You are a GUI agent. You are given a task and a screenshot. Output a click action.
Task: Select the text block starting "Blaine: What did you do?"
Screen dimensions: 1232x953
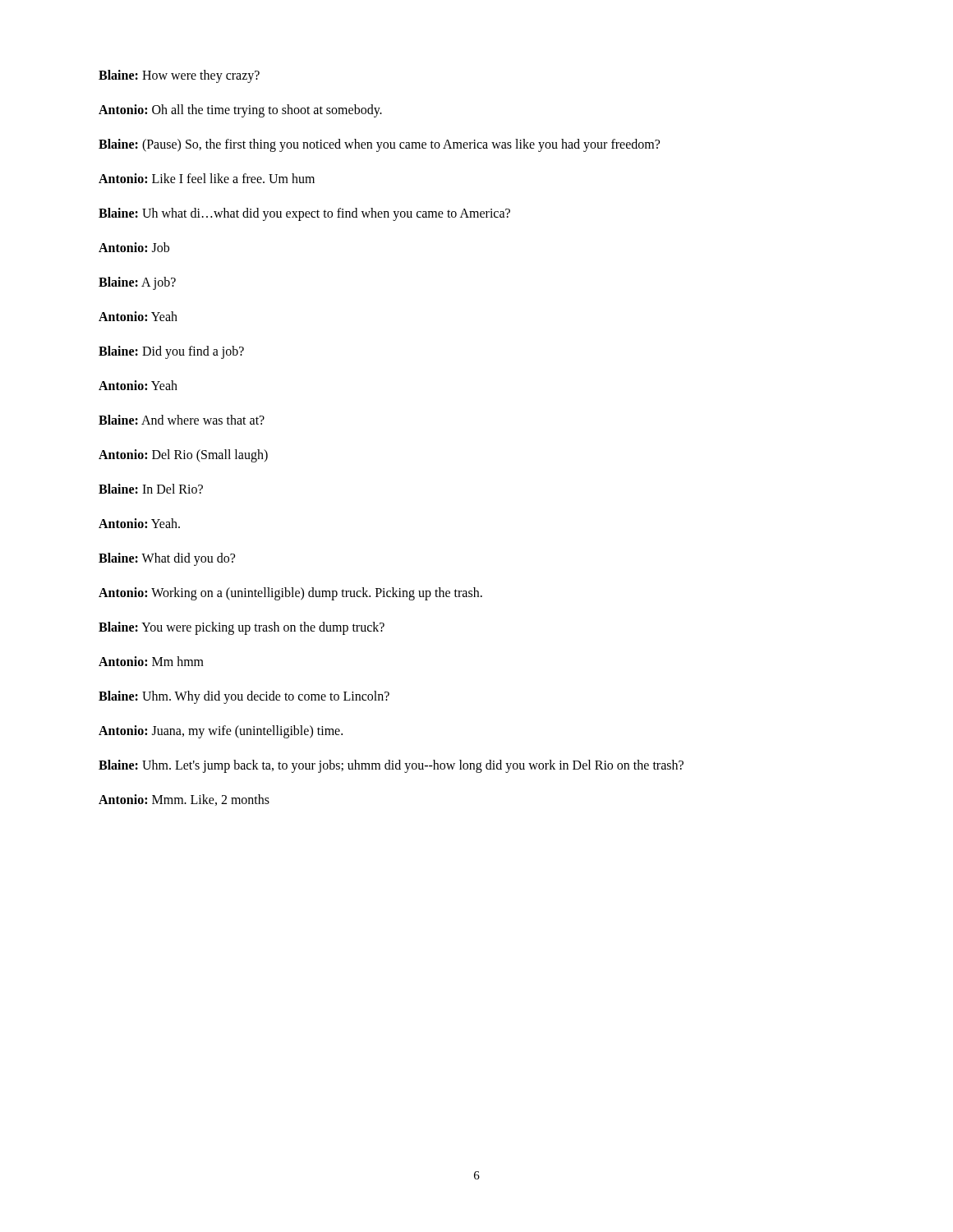click(x=167, y=558)
